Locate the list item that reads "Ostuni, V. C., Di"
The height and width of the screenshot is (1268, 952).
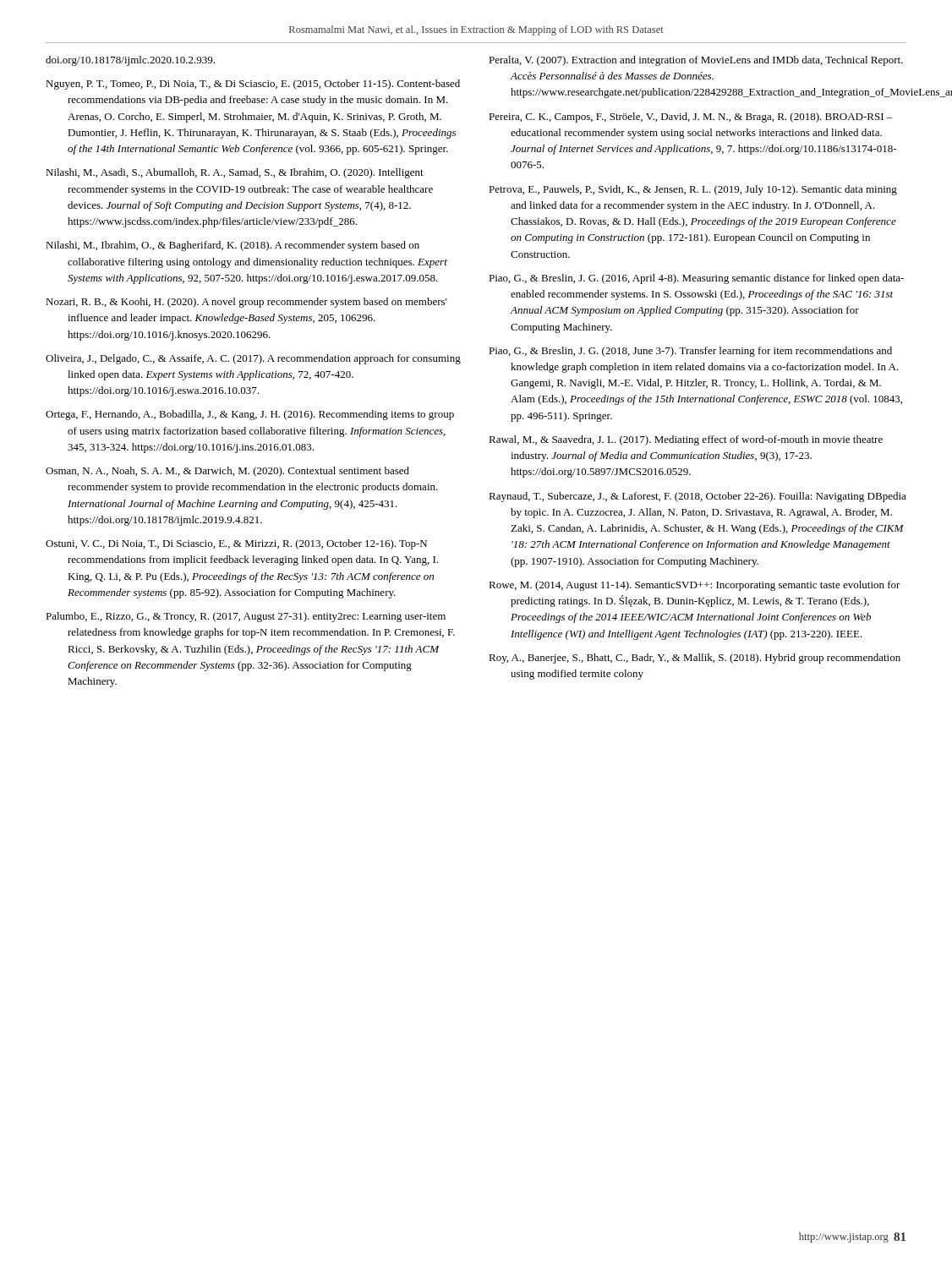coord(242,568)
